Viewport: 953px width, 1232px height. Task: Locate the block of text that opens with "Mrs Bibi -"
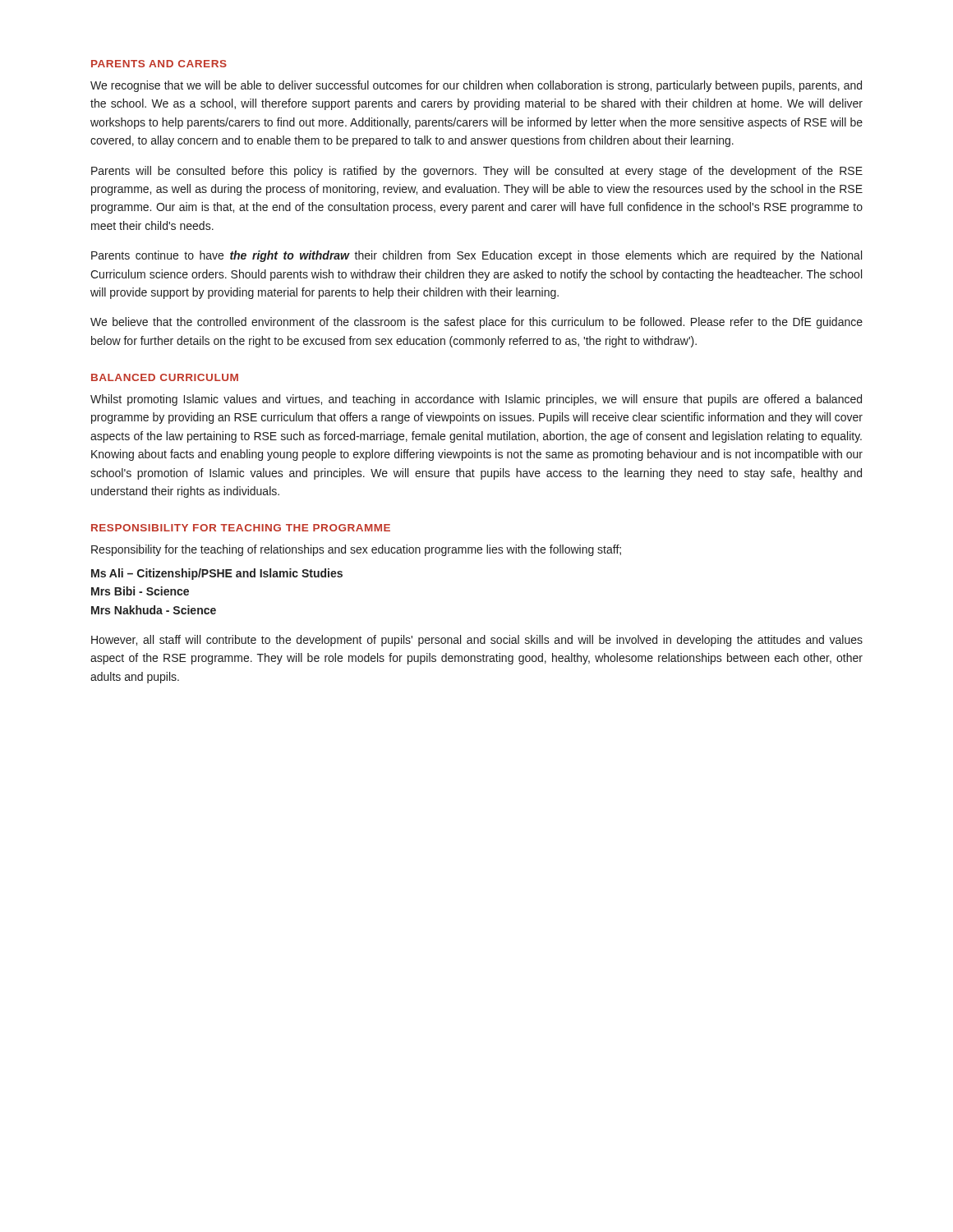[140, 592]
